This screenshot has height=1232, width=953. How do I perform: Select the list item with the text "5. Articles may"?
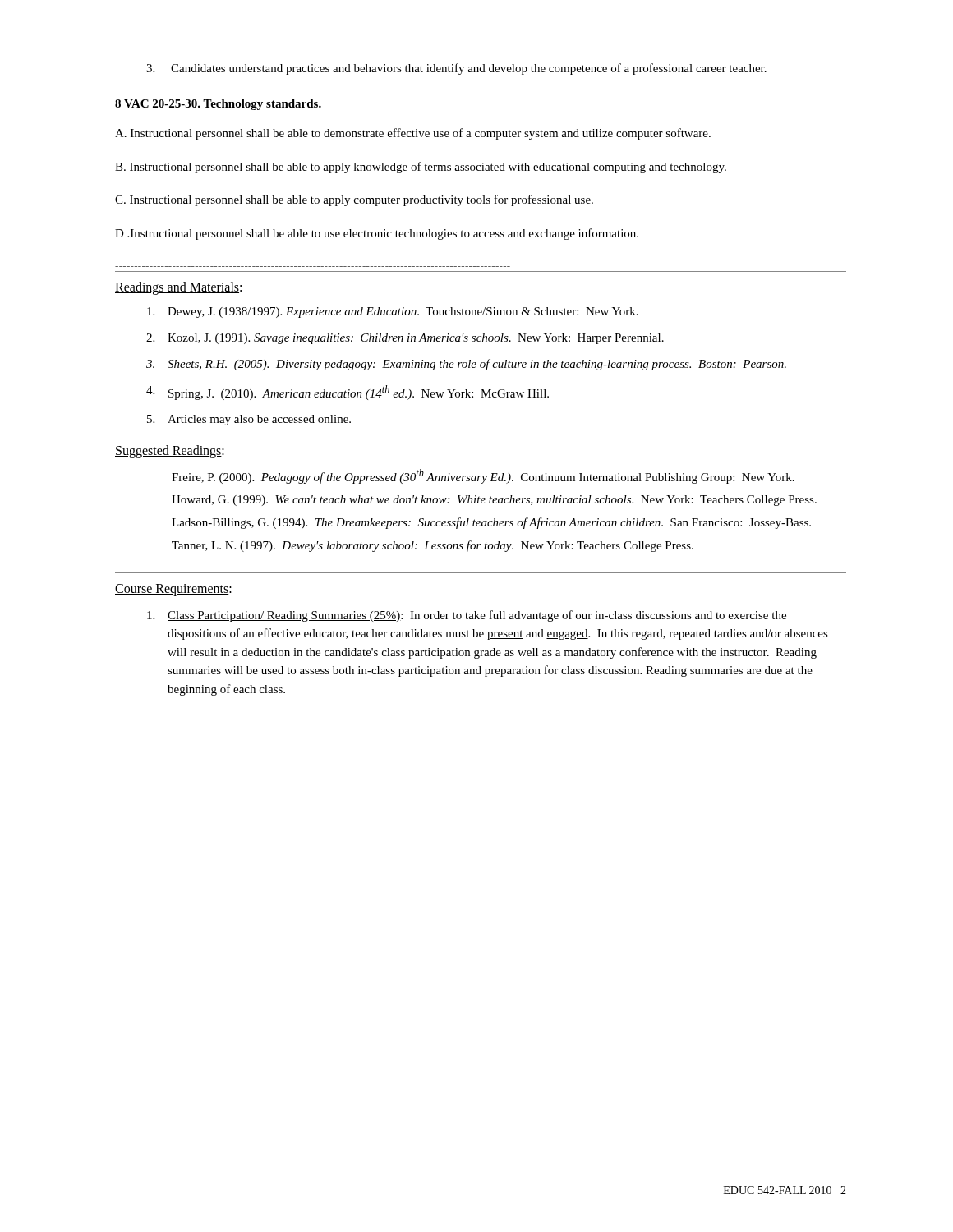[249, 420]
